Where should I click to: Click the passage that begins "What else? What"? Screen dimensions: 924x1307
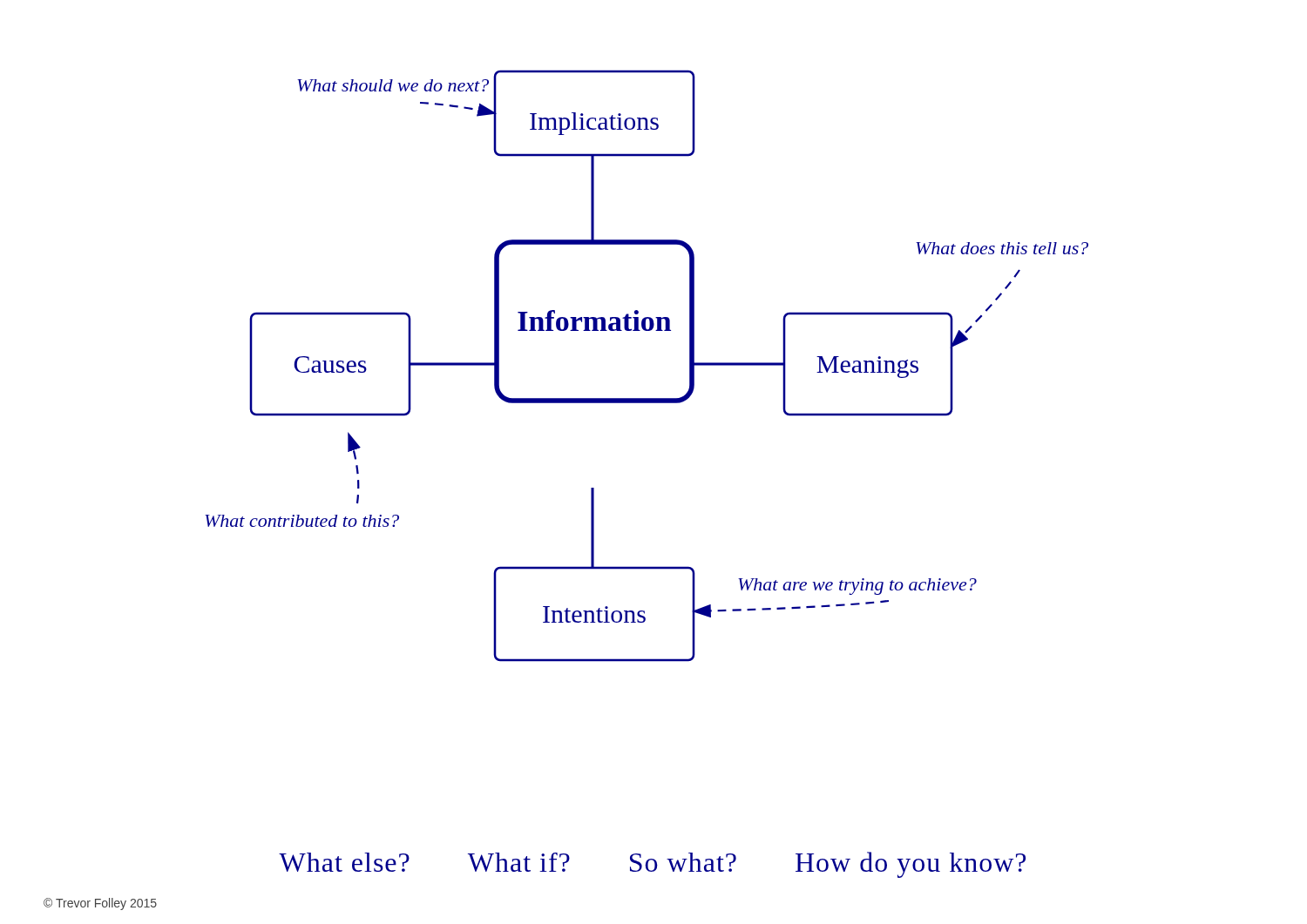(654, 862)
